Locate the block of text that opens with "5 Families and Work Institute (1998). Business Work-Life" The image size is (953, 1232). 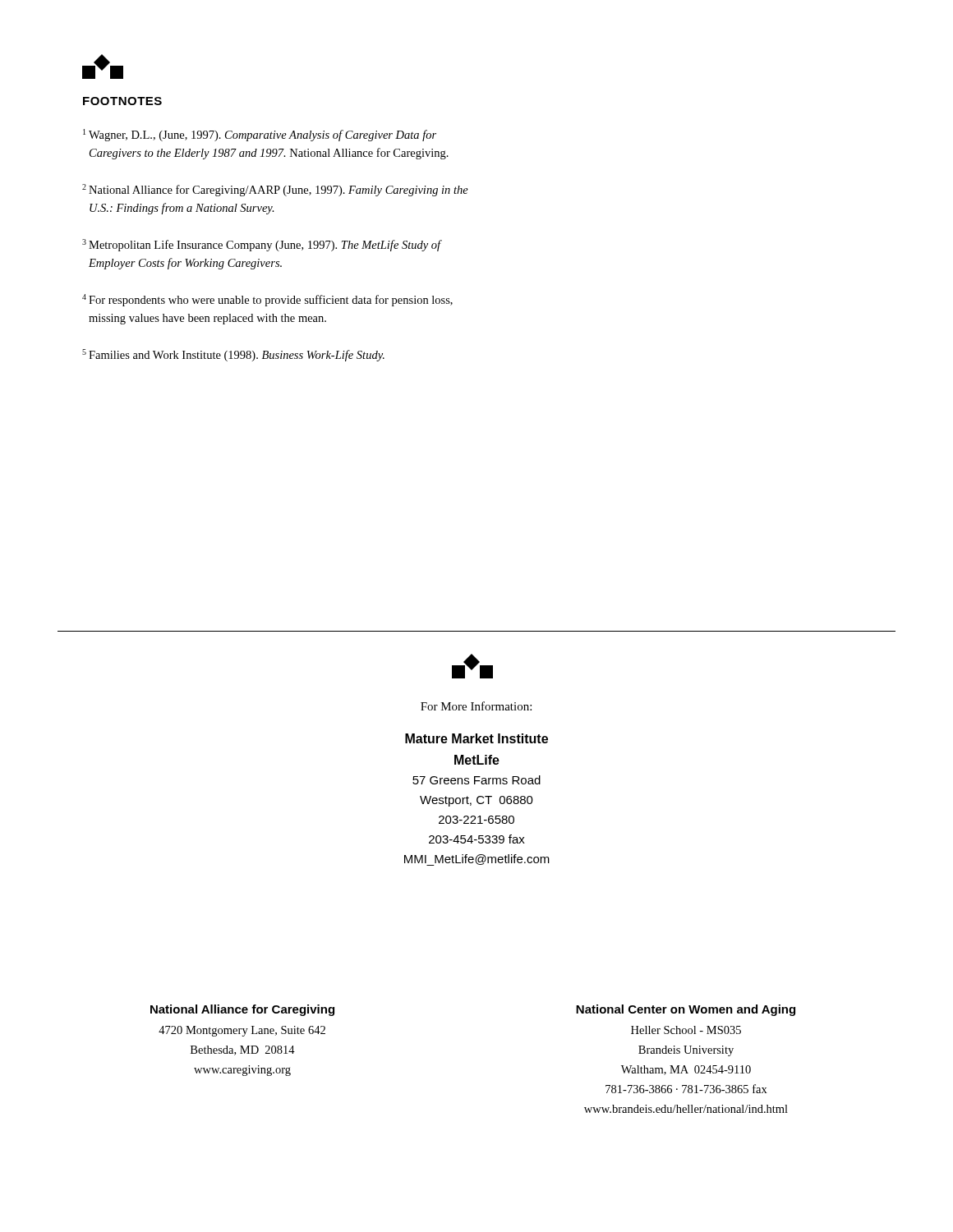279,355
